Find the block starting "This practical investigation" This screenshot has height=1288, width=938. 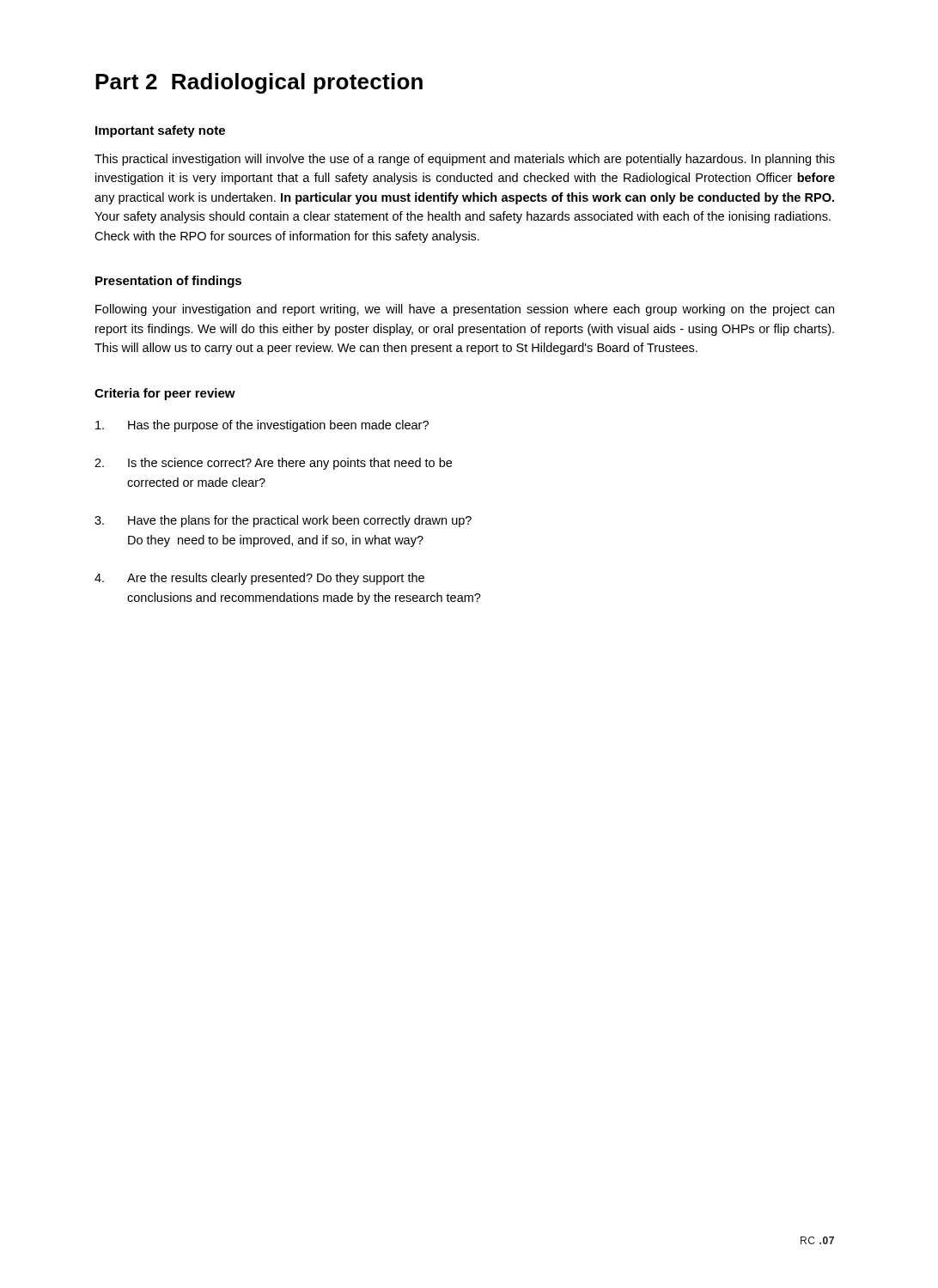465,197
